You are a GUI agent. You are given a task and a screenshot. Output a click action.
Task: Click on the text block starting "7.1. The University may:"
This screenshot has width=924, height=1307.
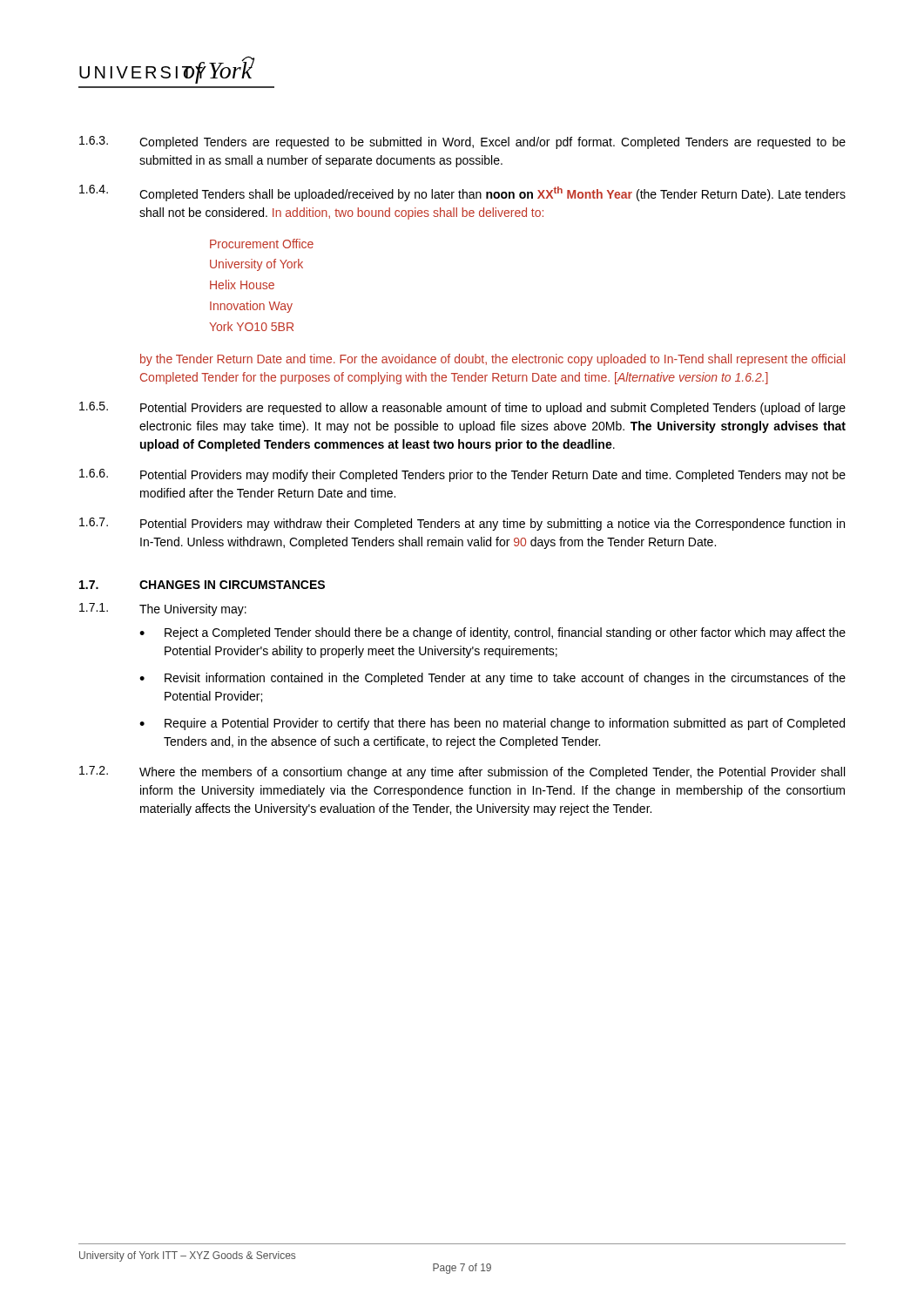163,609
